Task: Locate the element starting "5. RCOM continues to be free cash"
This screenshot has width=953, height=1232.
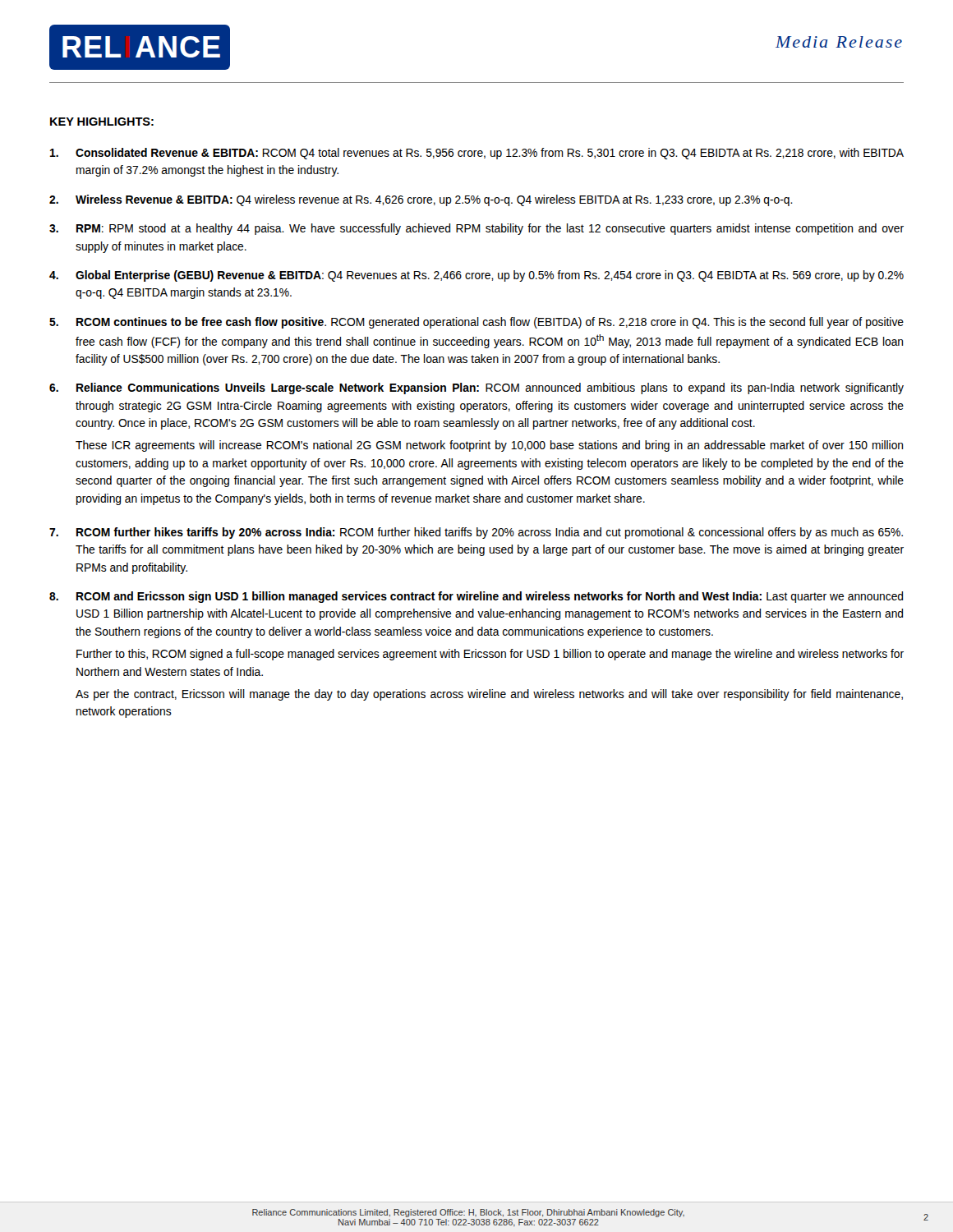Action: (x=476, y=341)
